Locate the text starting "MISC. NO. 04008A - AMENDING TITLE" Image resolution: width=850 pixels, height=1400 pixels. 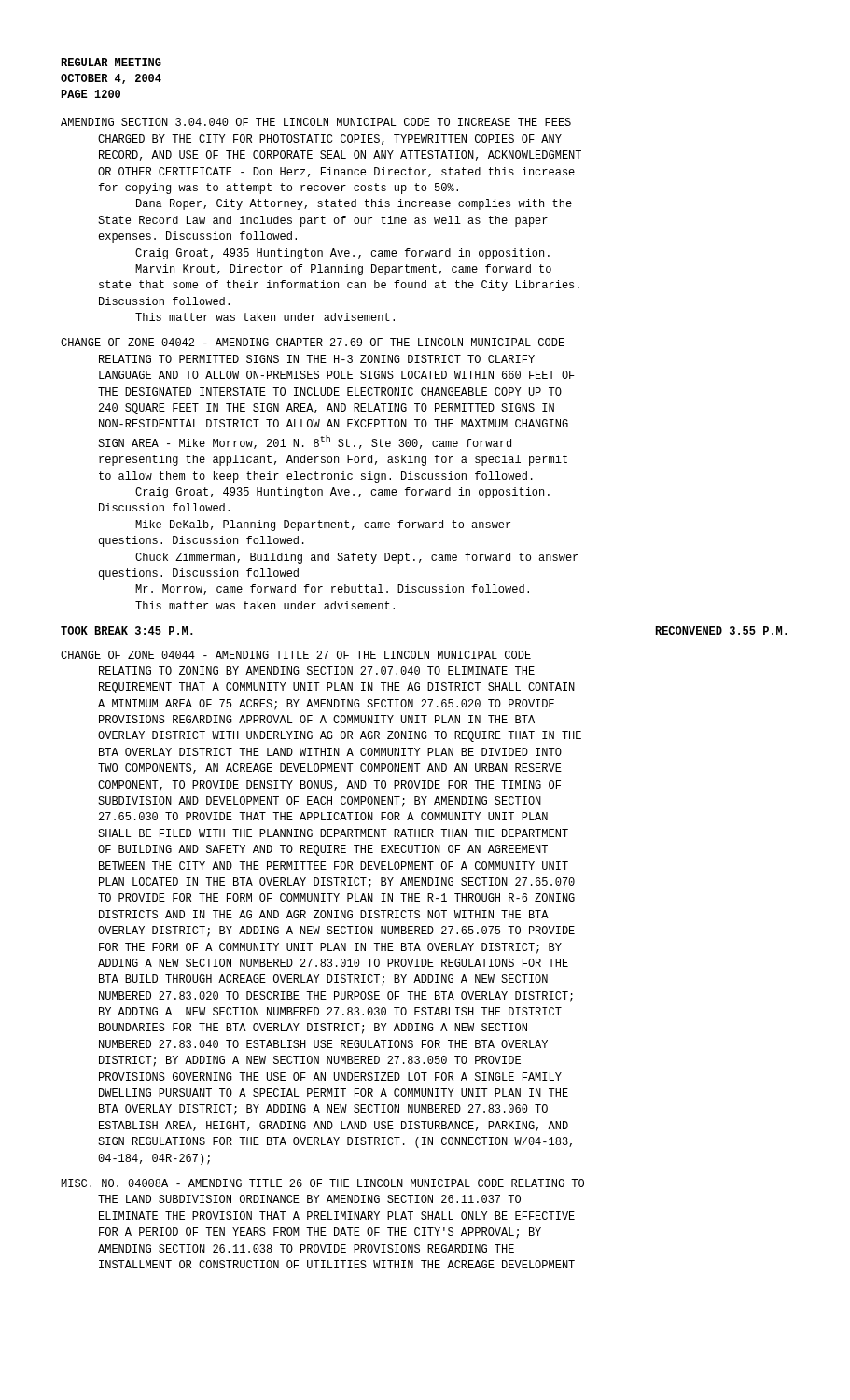[x=425, y=1226]
